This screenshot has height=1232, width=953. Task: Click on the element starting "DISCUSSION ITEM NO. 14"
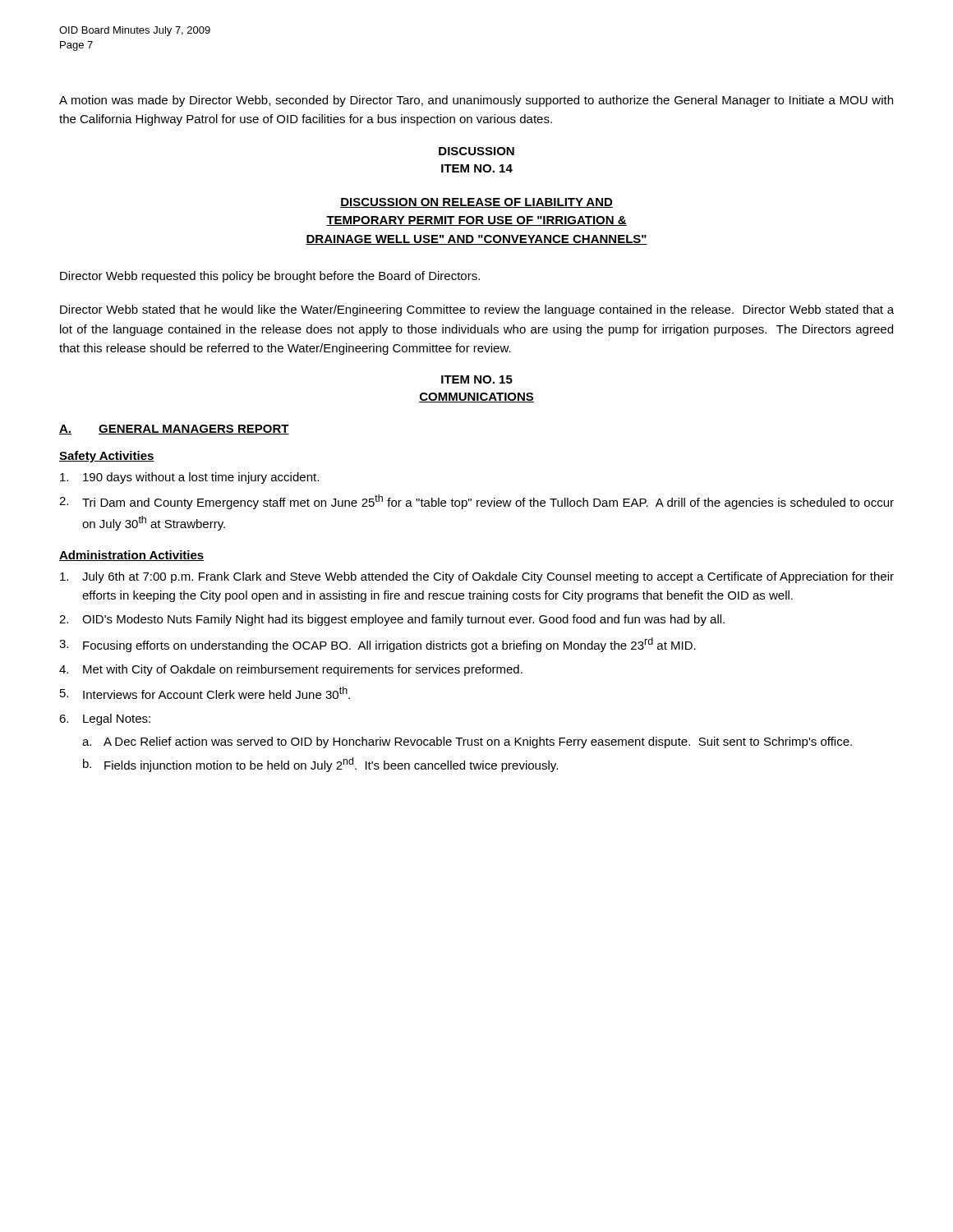476,159
